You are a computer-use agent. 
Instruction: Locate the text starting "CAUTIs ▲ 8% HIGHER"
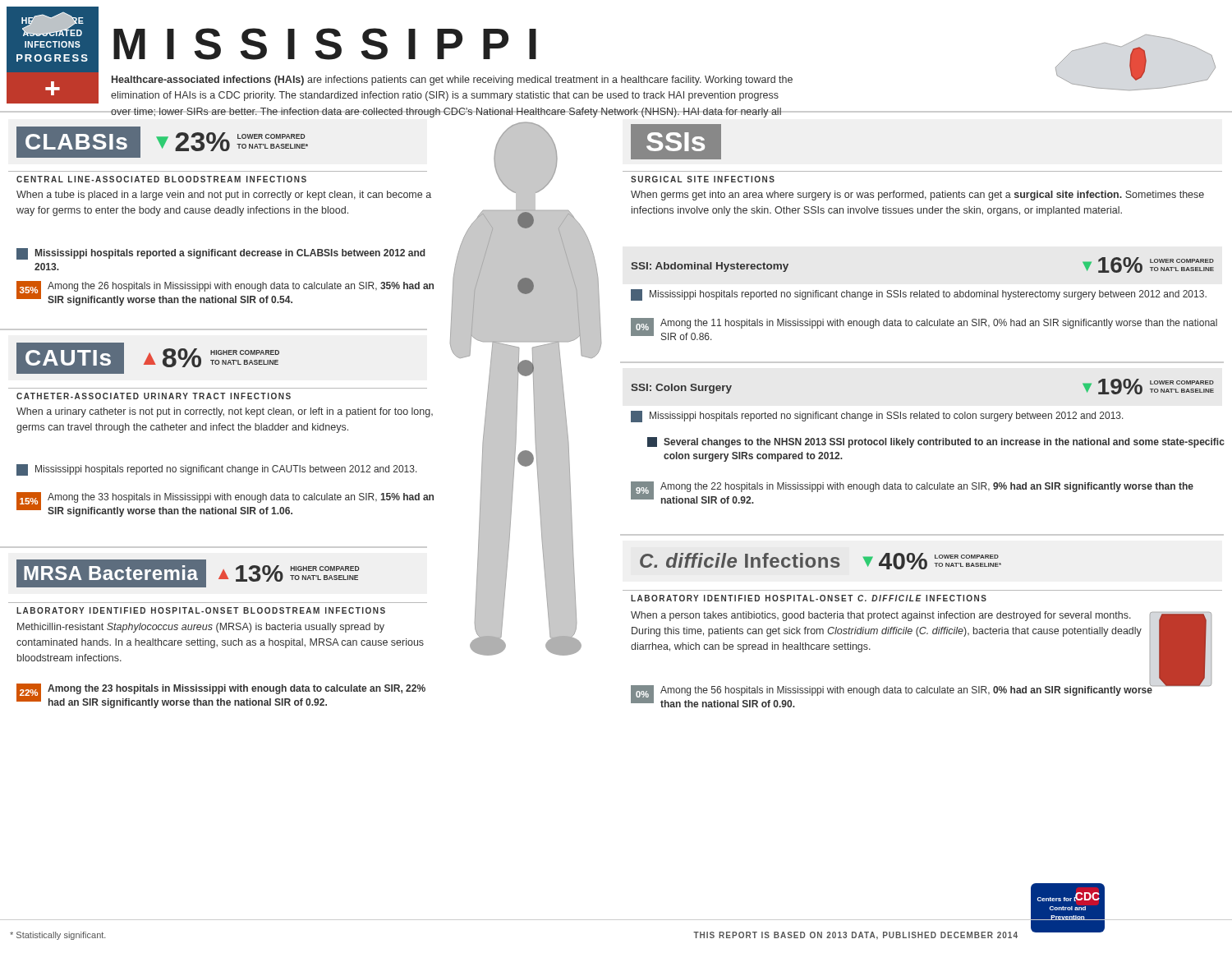[218, 358]
